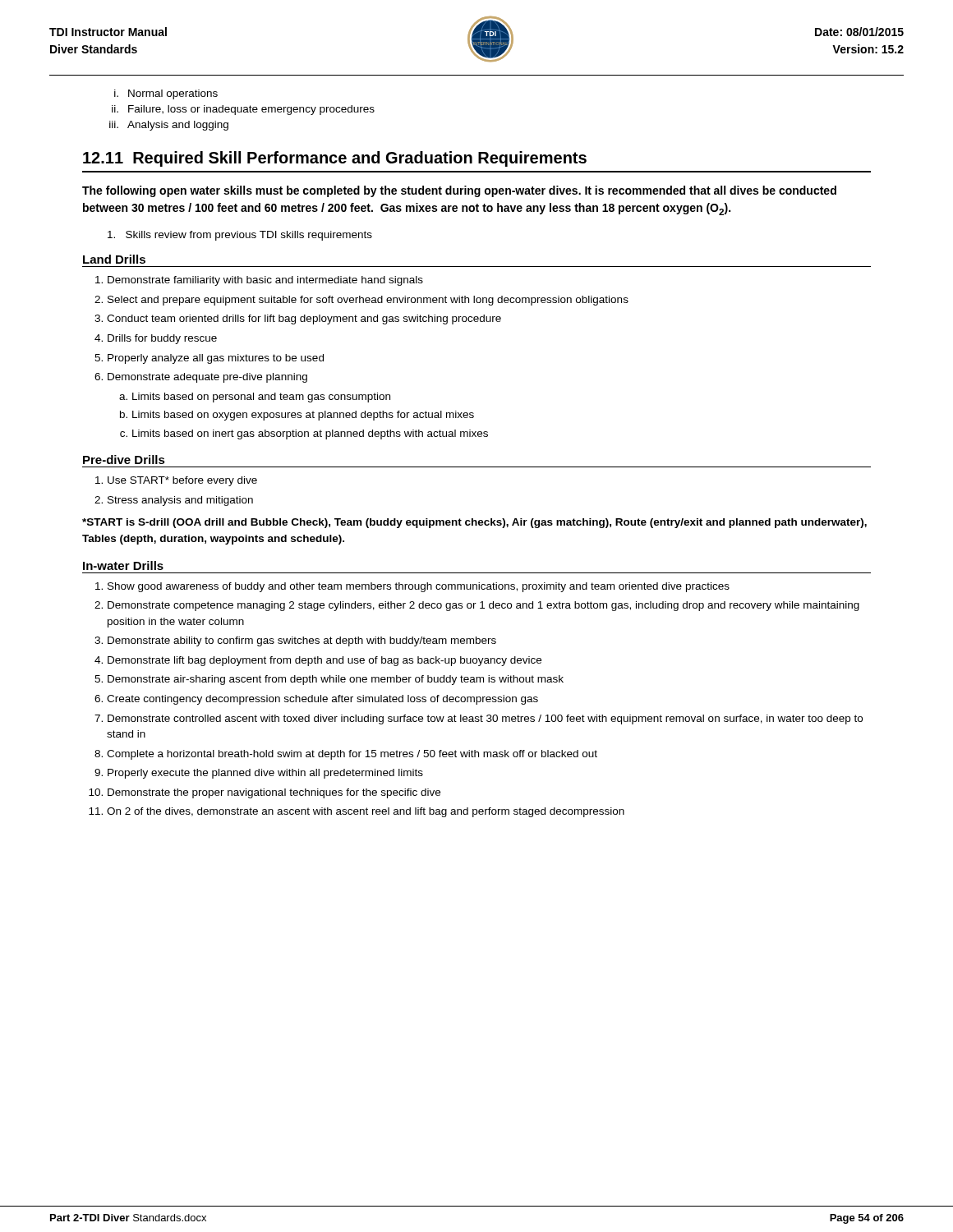The width and height of the screenshot is (953, 1232).
Task: Click on the list item with the text "Properly execute the planned"
Action: tap(265, 773)
